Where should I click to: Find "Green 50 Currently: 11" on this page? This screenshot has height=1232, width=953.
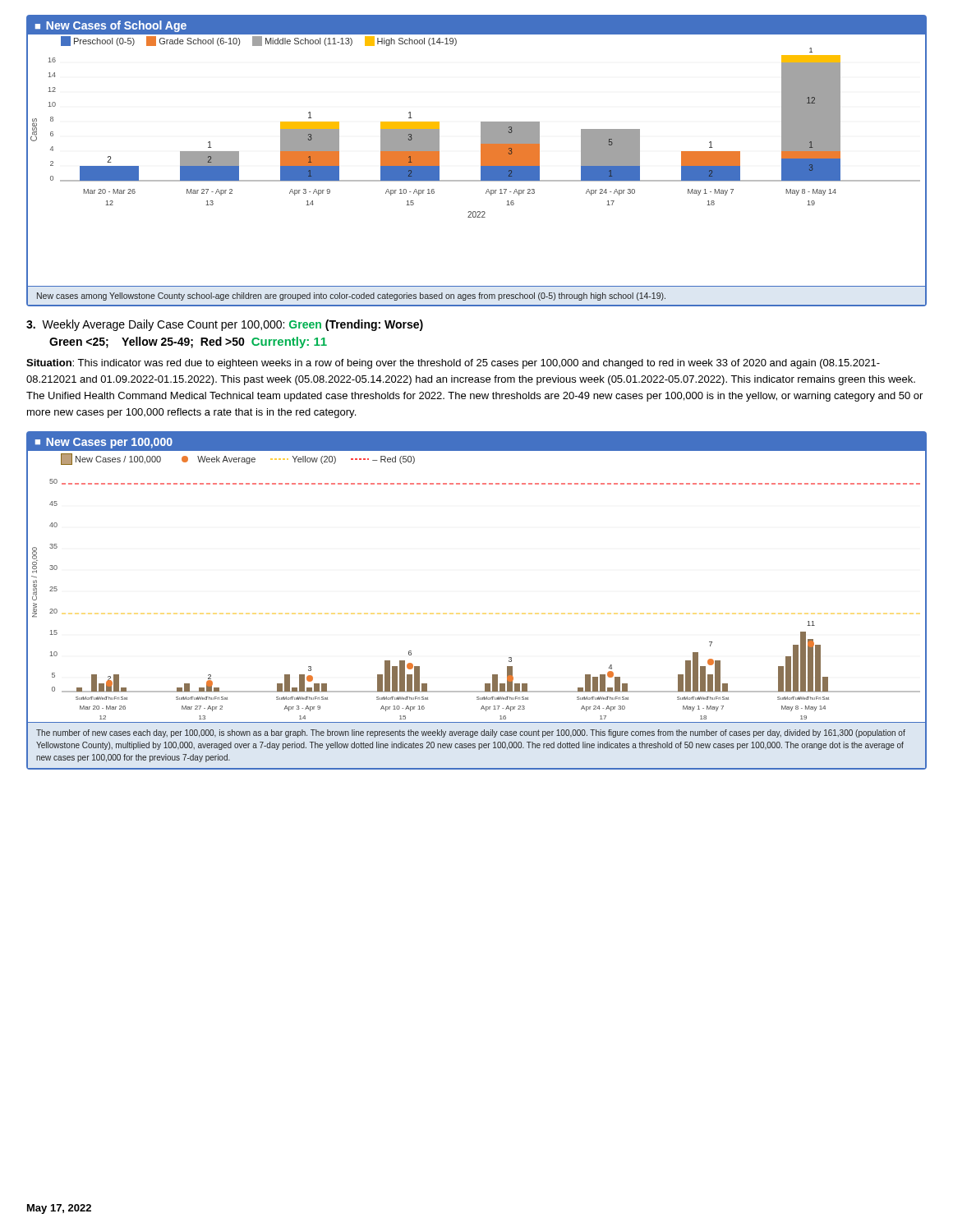188,341
